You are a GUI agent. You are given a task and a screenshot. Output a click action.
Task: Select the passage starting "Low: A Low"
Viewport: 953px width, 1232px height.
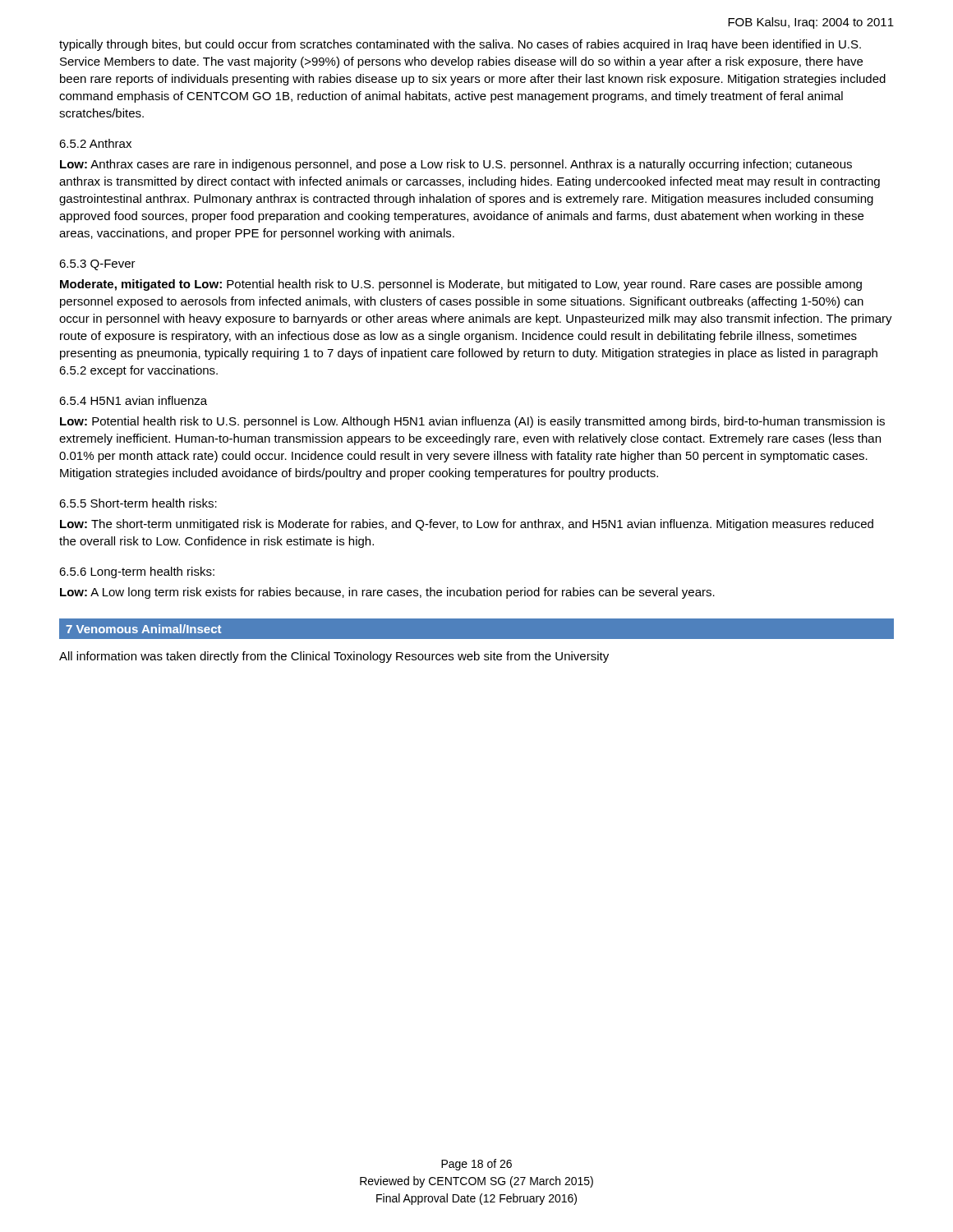(387, 592)
